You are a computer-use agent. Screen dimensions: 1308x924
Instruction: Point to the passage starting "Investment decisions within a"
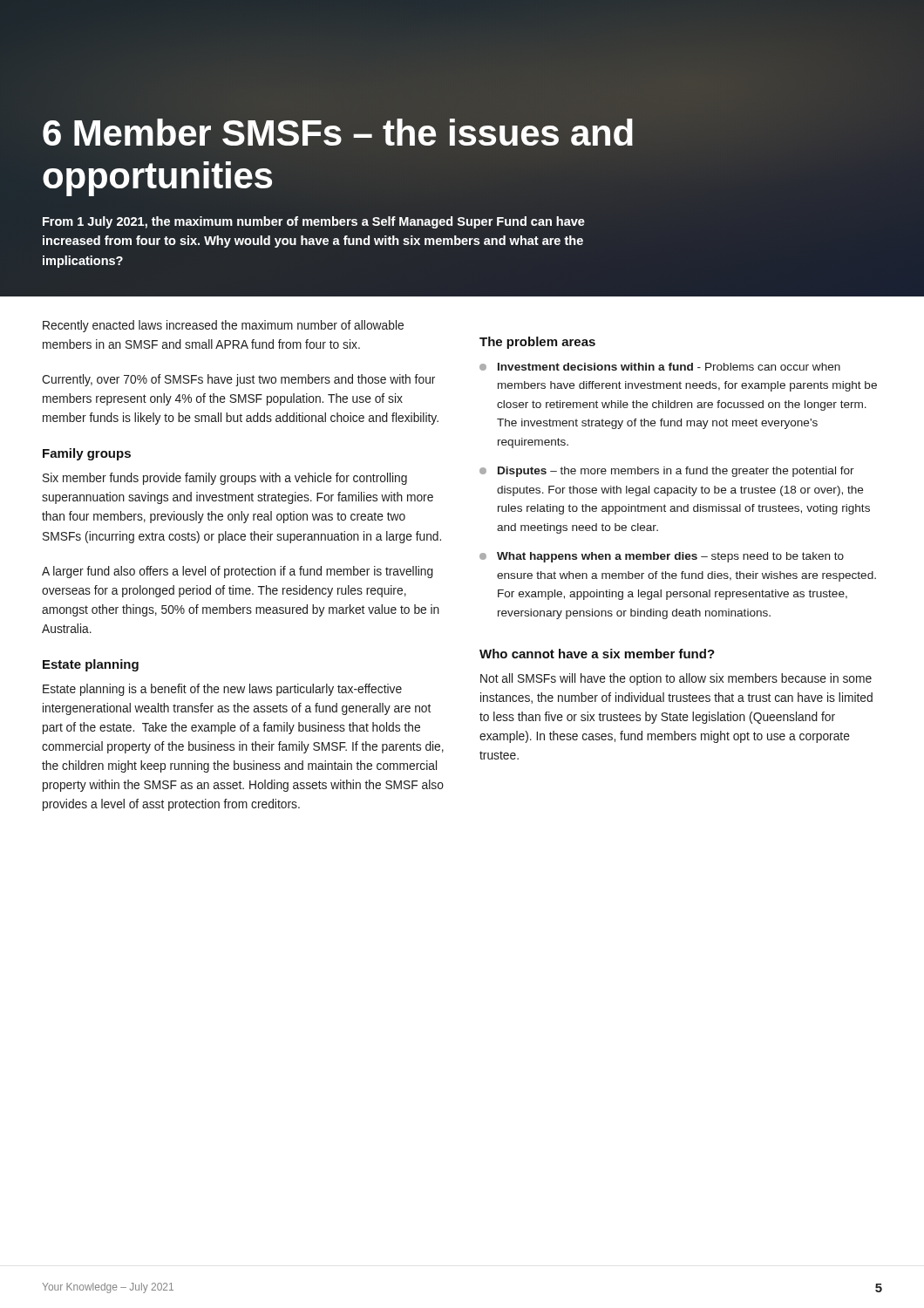pyautogui.click(x=681, y=404)
